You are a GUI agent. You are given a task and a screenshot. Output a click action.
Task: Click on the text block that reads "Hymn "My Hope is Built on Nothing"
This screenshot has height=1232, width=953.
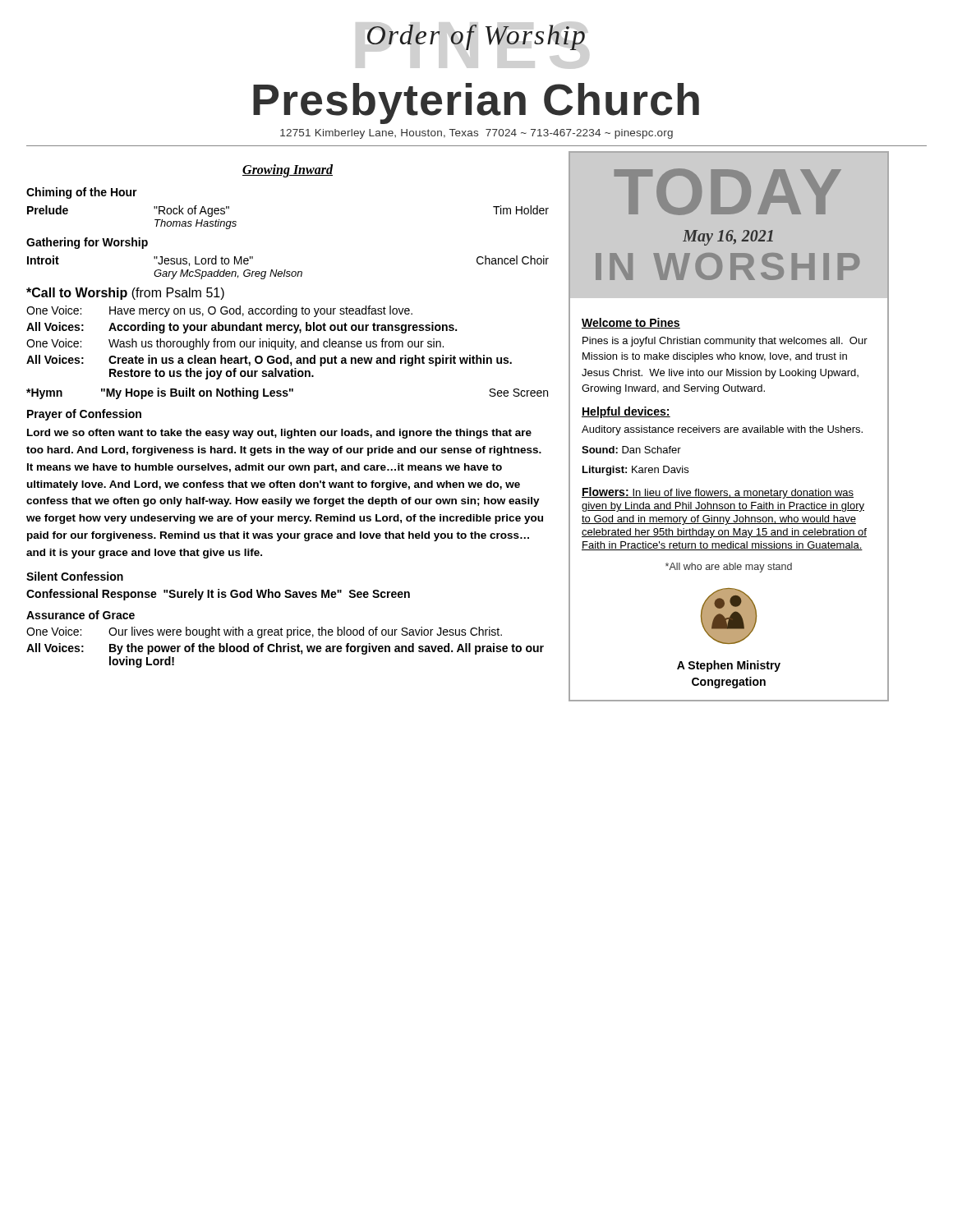(288, 392)
